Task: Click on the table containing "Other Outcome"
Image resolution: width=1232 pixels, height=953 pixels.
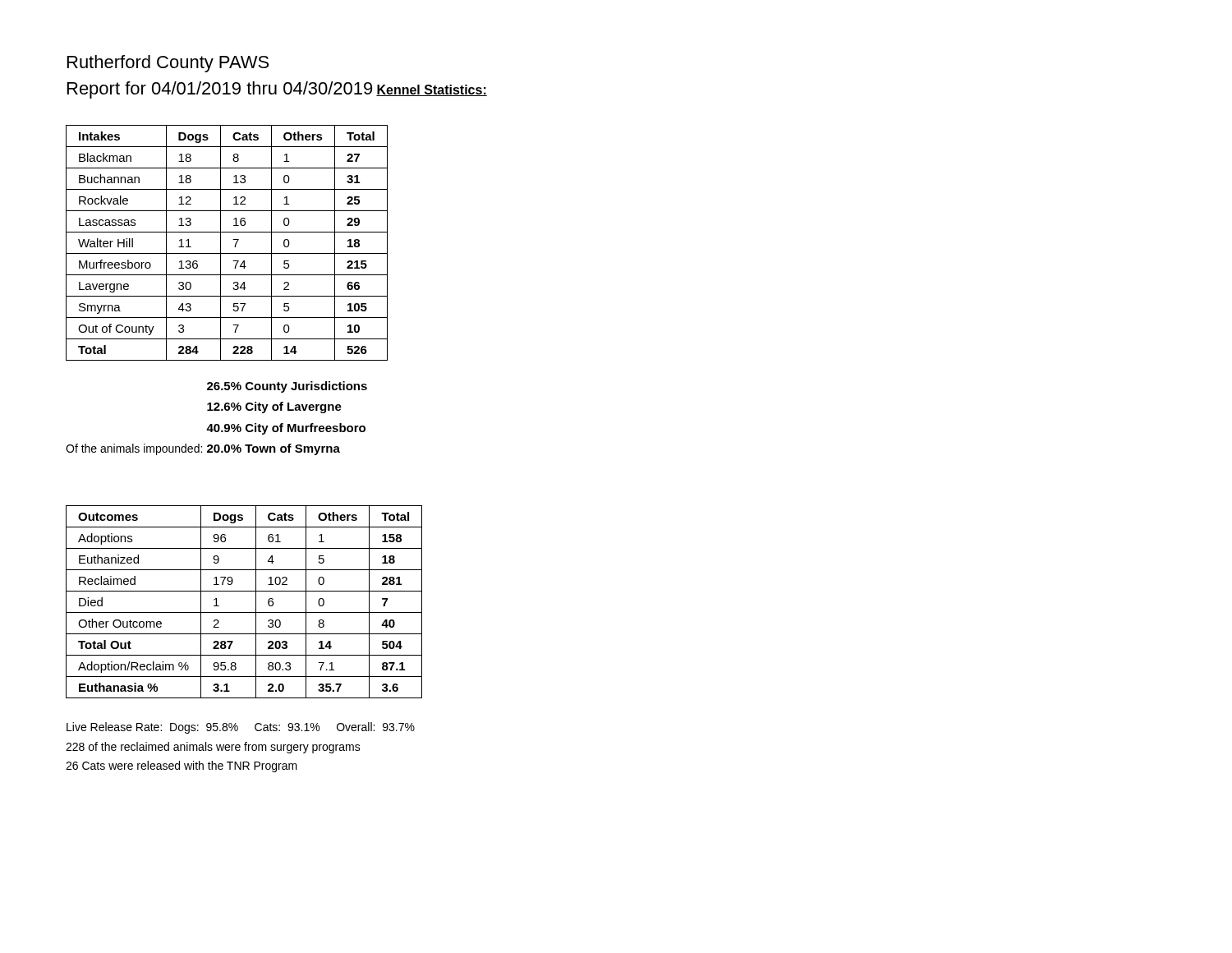Action: click(616, 602)
